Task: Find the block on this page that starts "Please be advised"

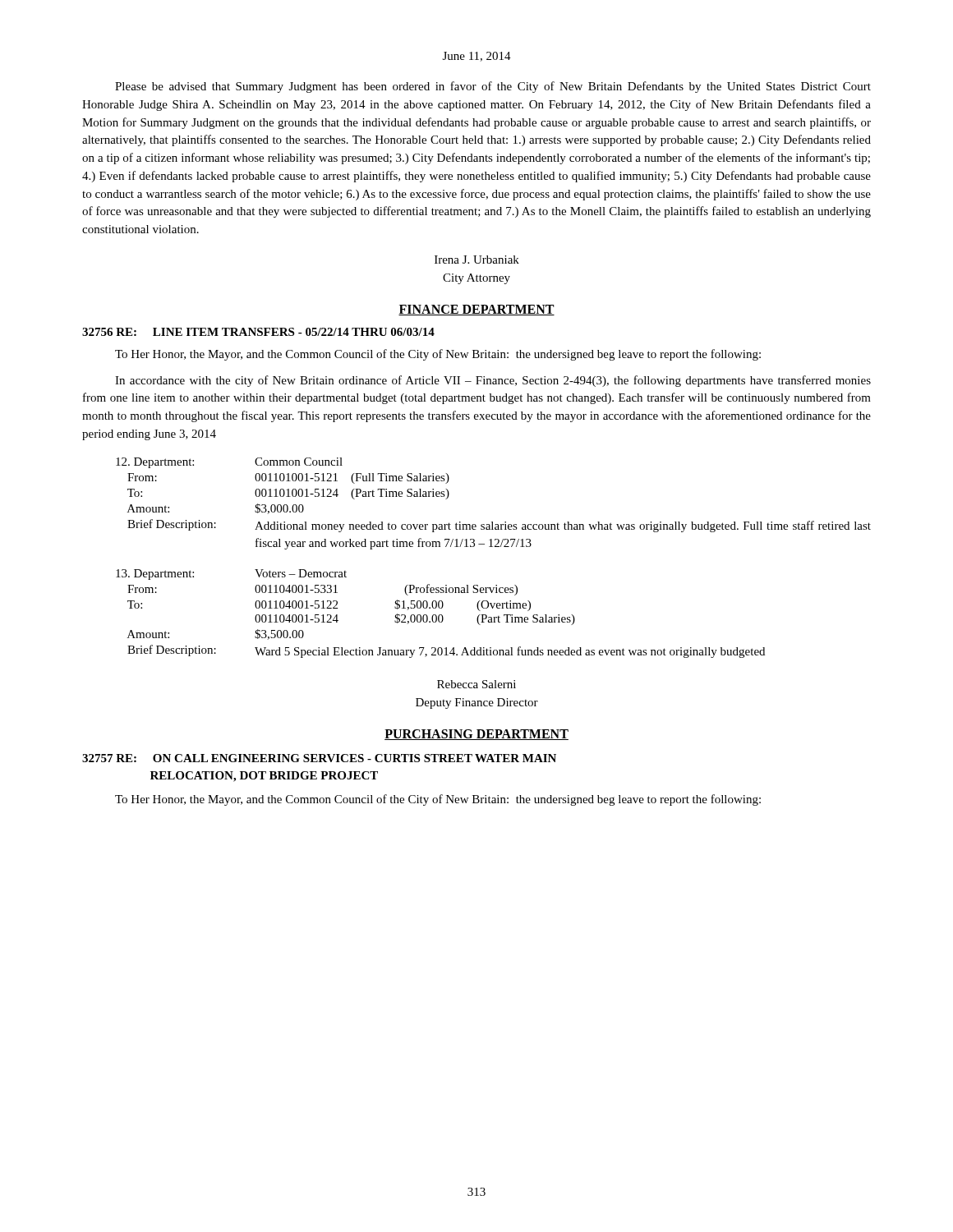Action: (476, 158)
